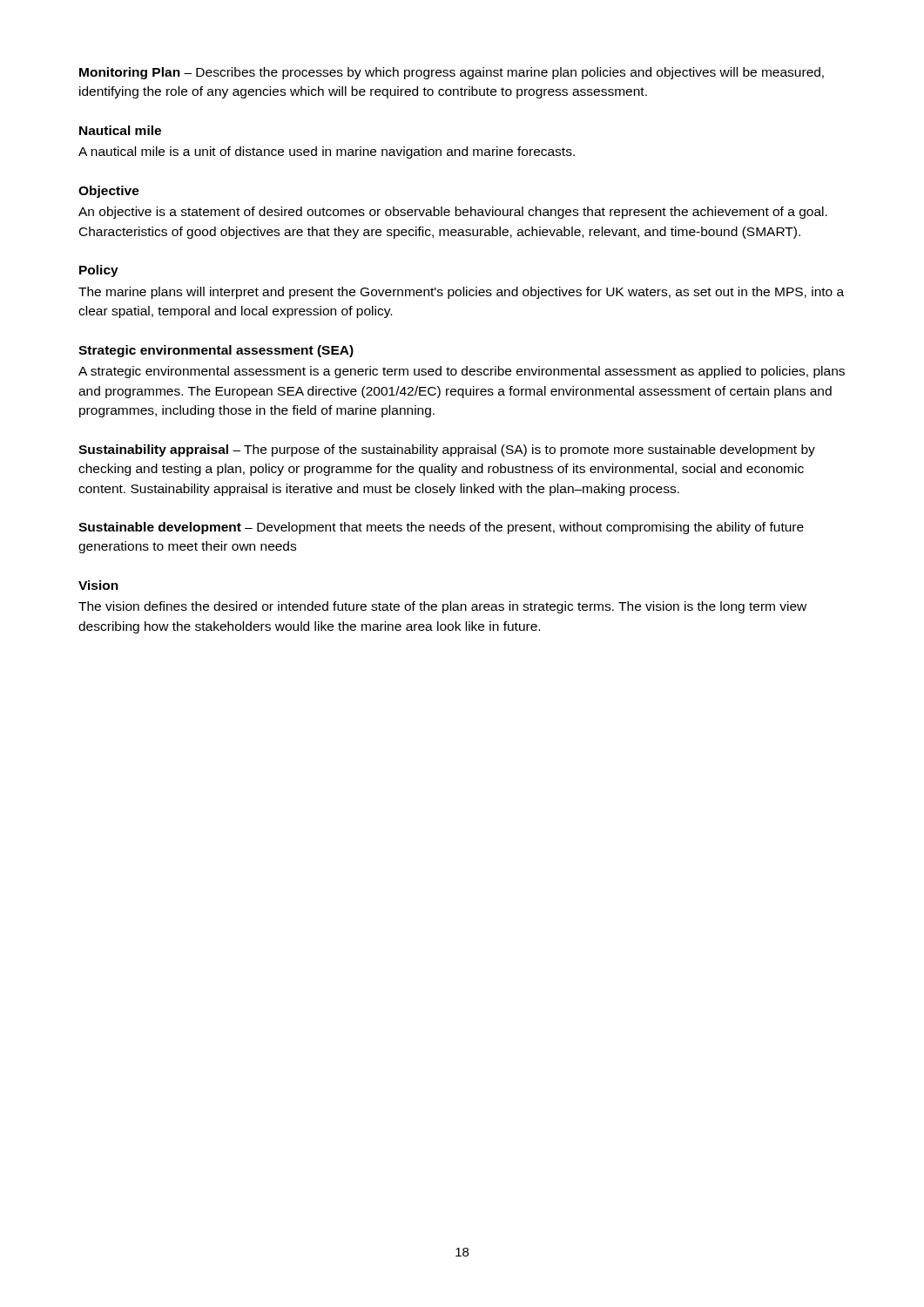Viewport: 924px width, 1307px height.
Task: Locate the text block with the text "An objective is a"
Action: point(462,222)
